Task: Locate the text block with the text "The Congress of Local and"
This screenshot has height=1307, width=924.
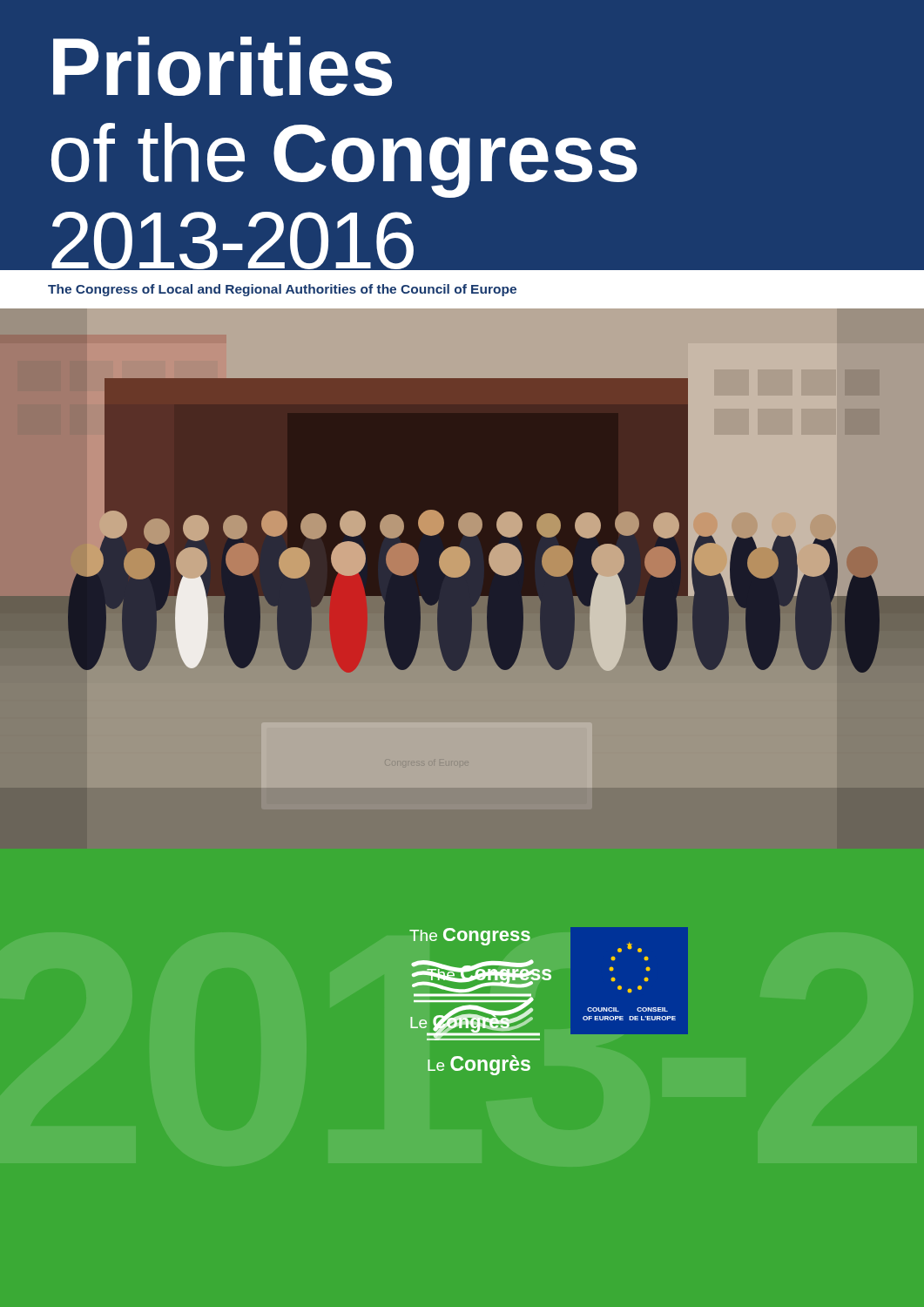Action: (282, 289)
